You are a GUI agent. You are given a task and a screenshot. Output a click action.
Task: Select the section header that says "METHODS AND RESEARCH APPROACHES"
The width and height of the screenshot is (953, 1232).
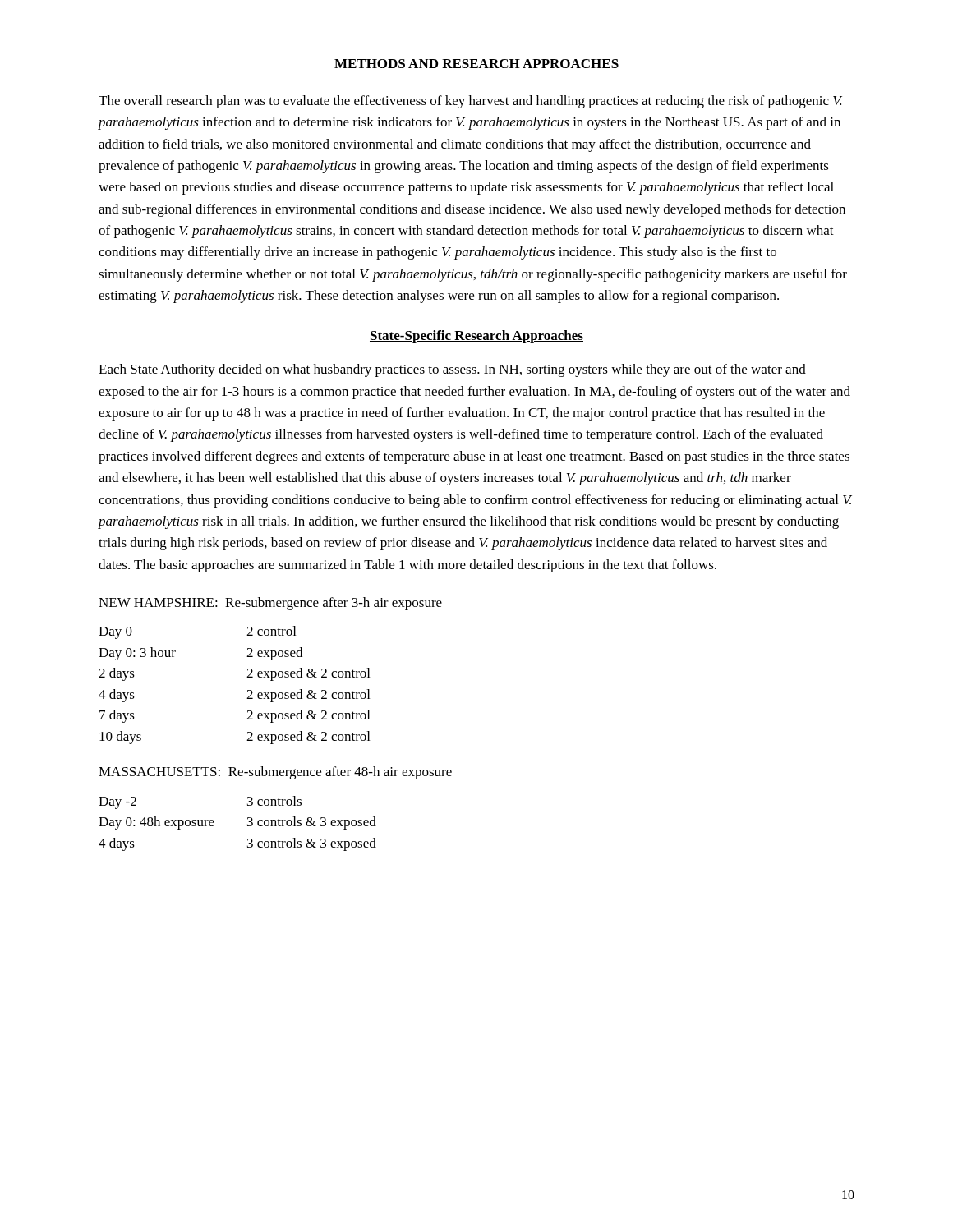[476, 64]
